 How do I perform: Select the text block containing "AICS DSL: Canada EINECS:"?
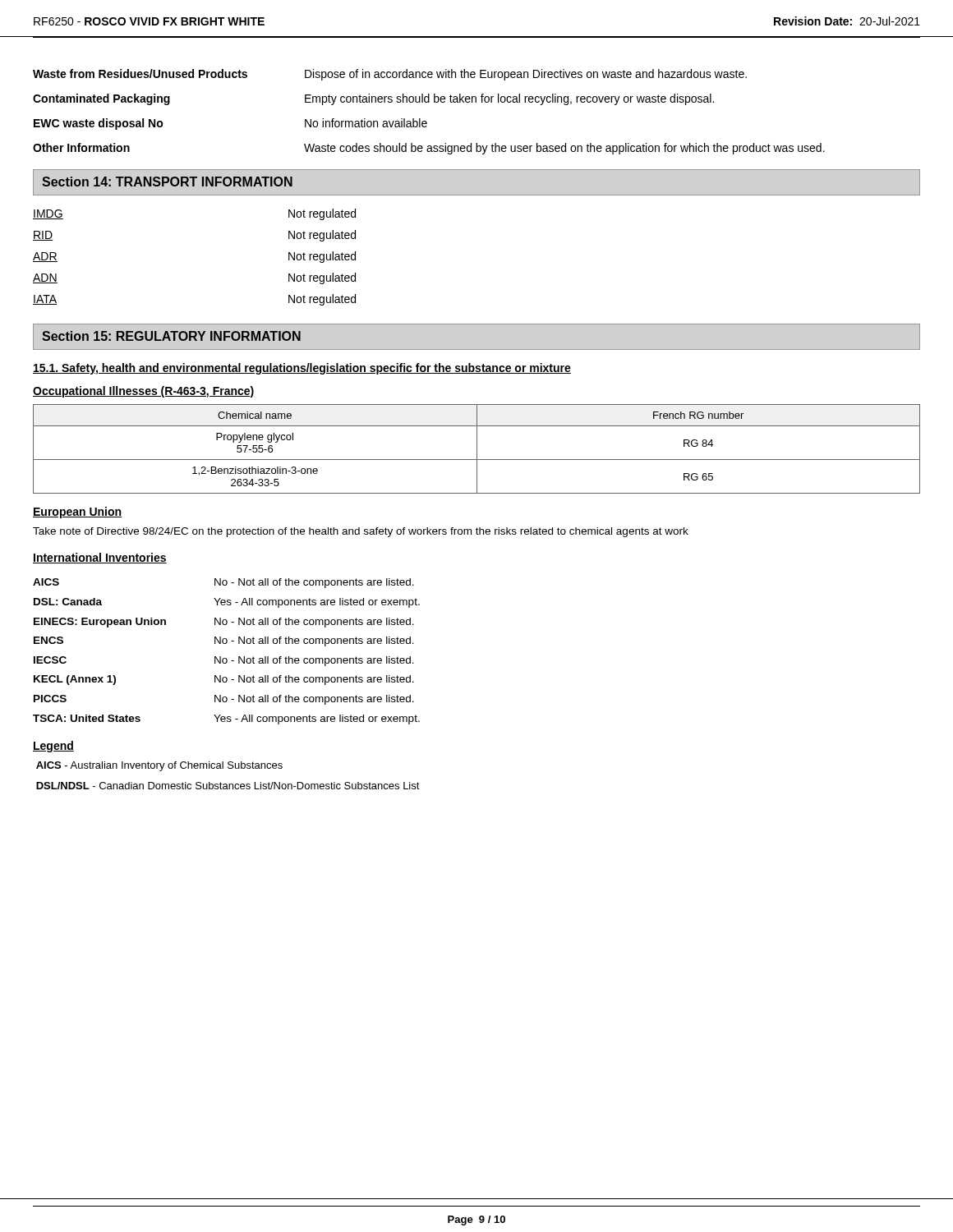[223, 583]
